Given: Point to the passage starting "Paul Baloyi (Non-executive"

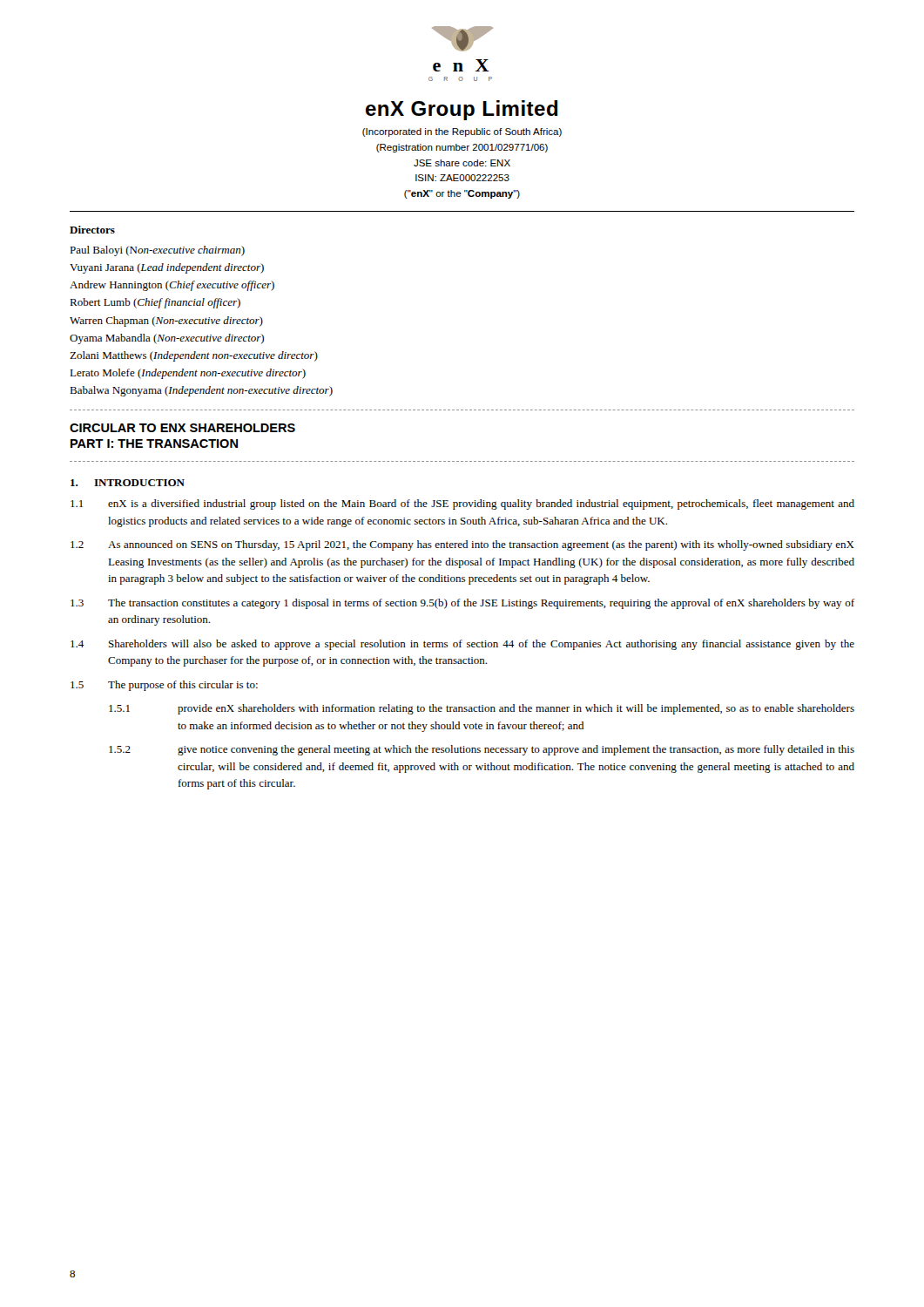Looking at the screenshot, I should coord(201,320).
